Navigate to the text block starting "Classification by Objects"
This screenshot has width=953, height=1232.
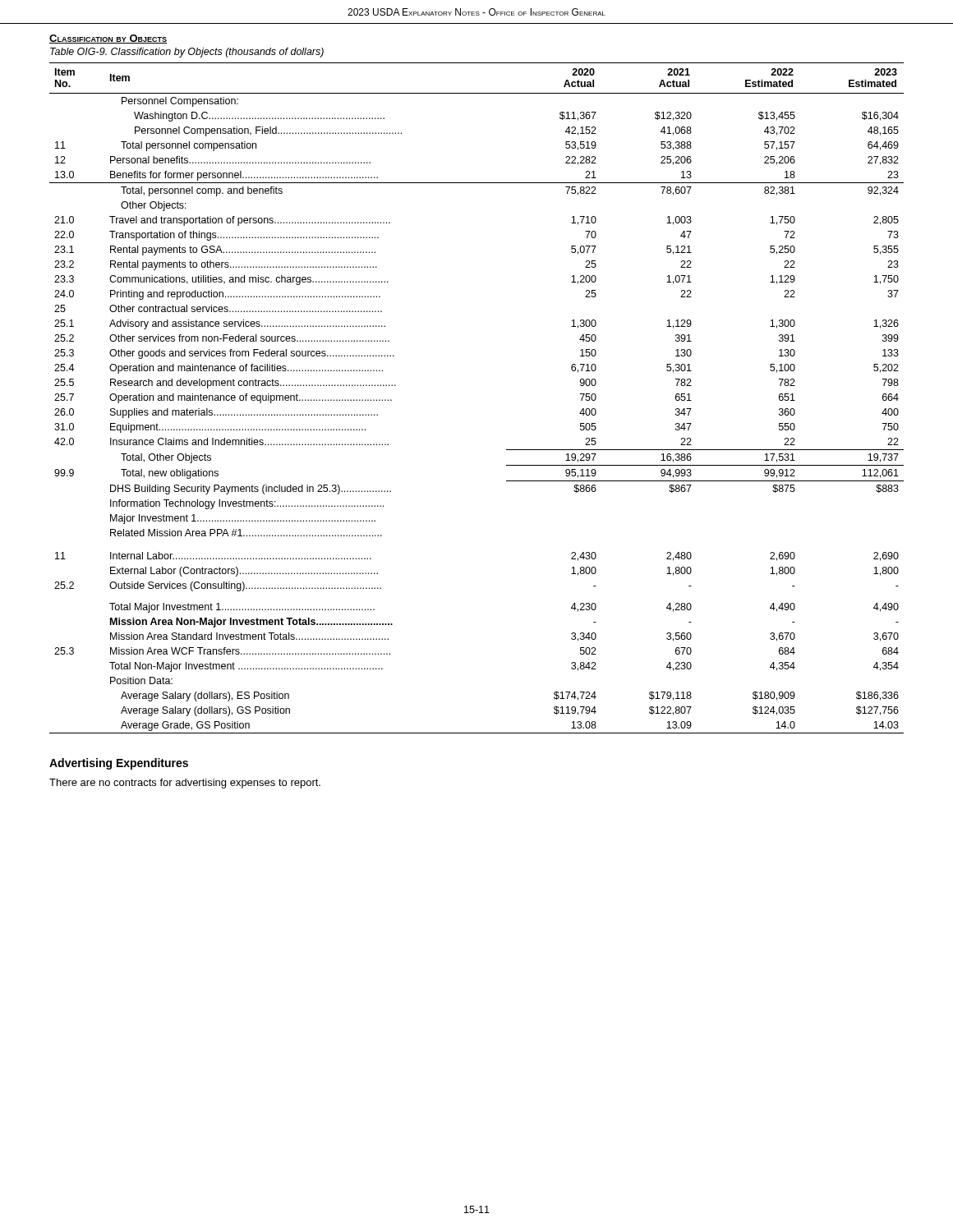[108, 38]
